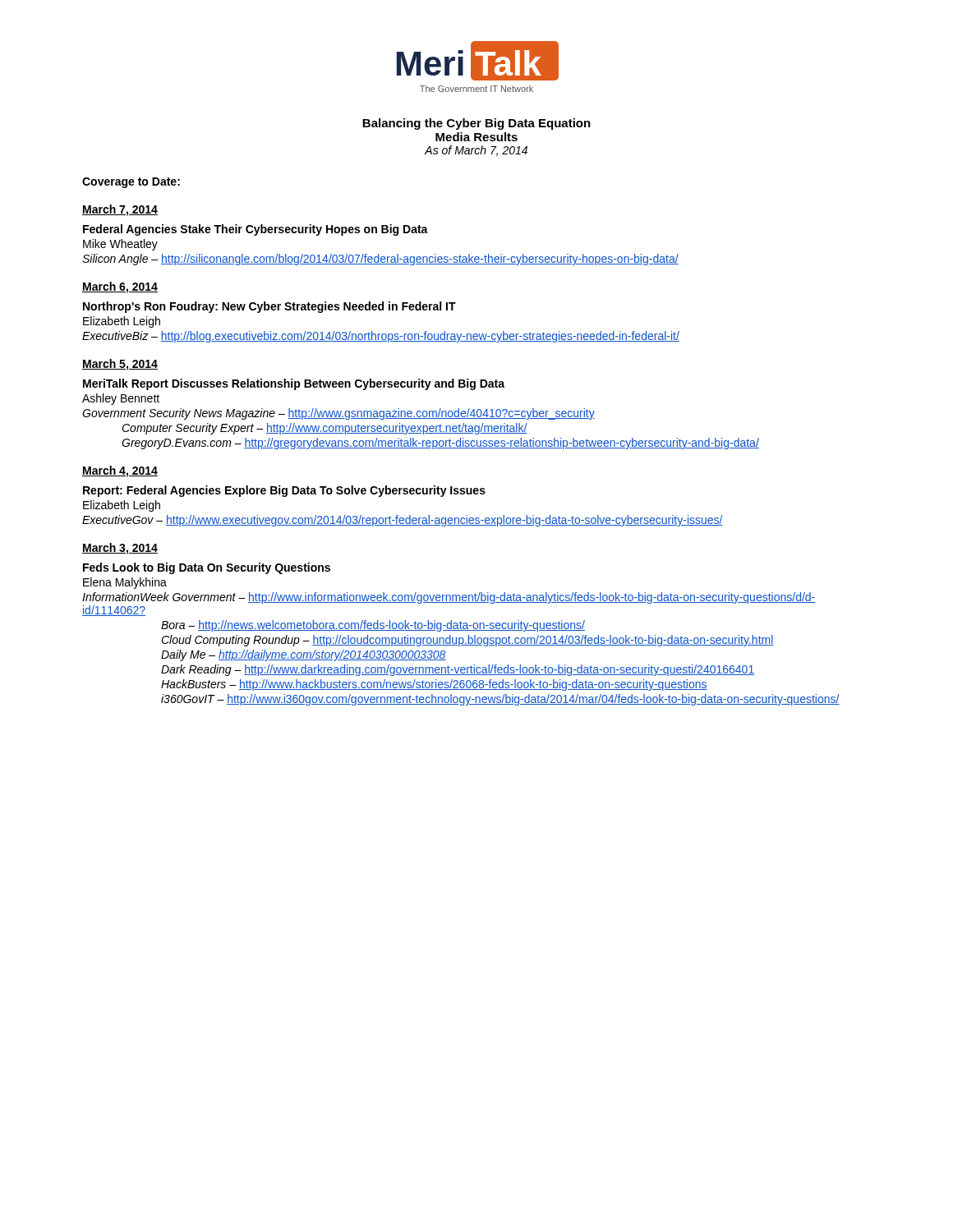Select the text block containing "Federal Agencies Stake Their Cybersecurity"

coord(476,244)
